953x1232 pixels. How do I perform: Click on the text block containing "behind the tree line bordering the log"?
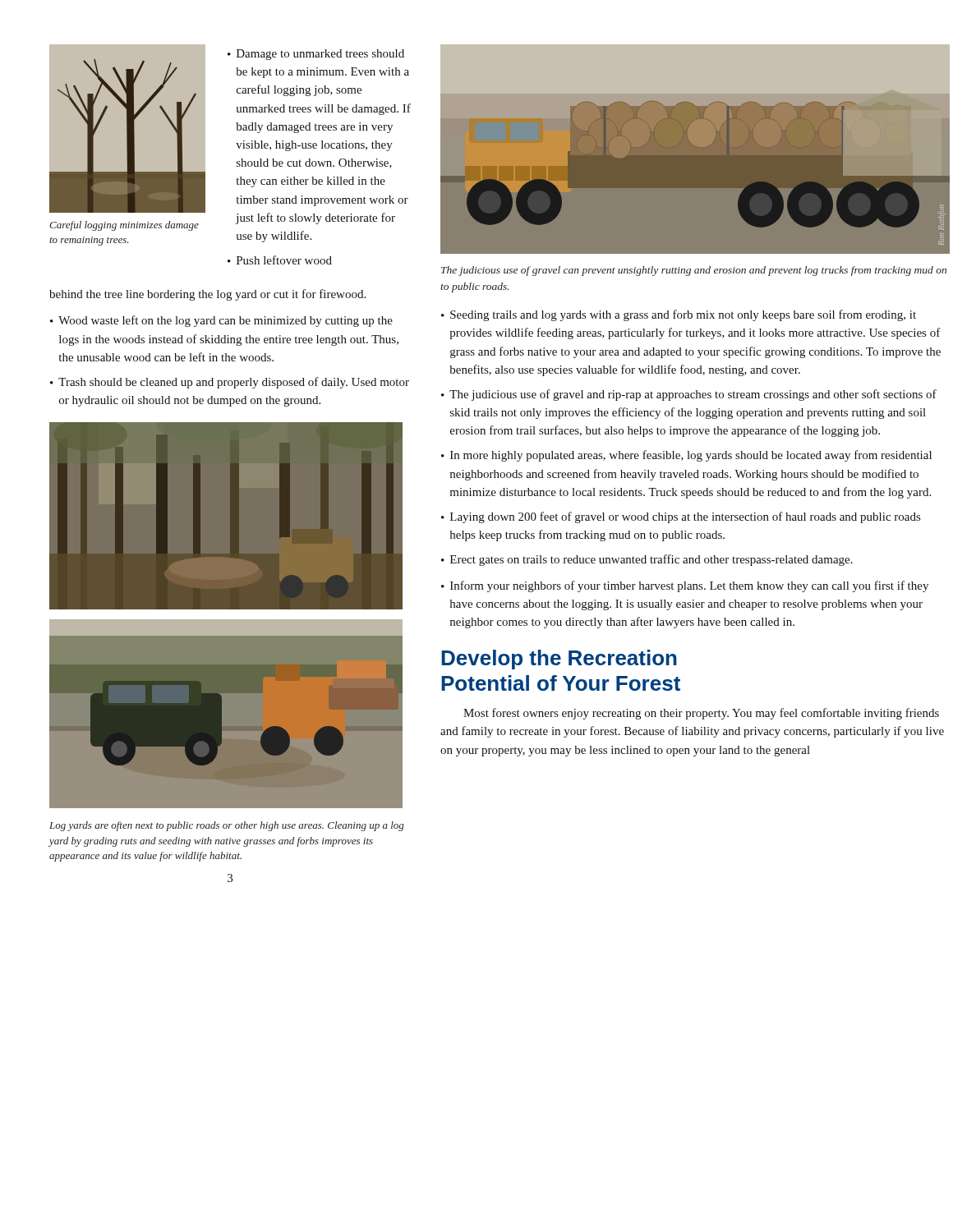[x=208, y=294]
